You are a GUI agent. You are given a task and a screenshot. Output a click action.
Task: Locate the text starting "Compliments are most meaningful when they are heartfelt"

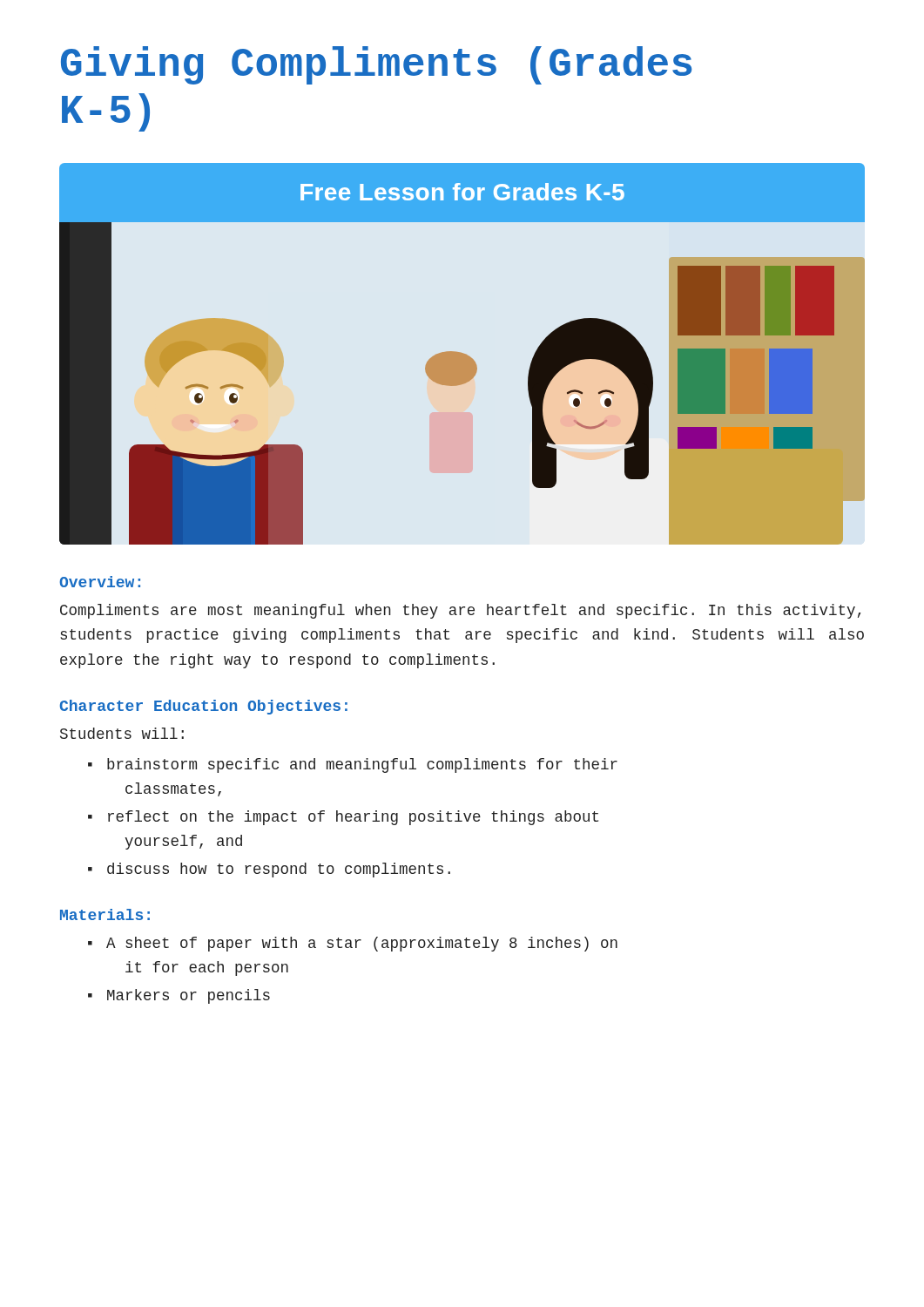tap(462, 636)
